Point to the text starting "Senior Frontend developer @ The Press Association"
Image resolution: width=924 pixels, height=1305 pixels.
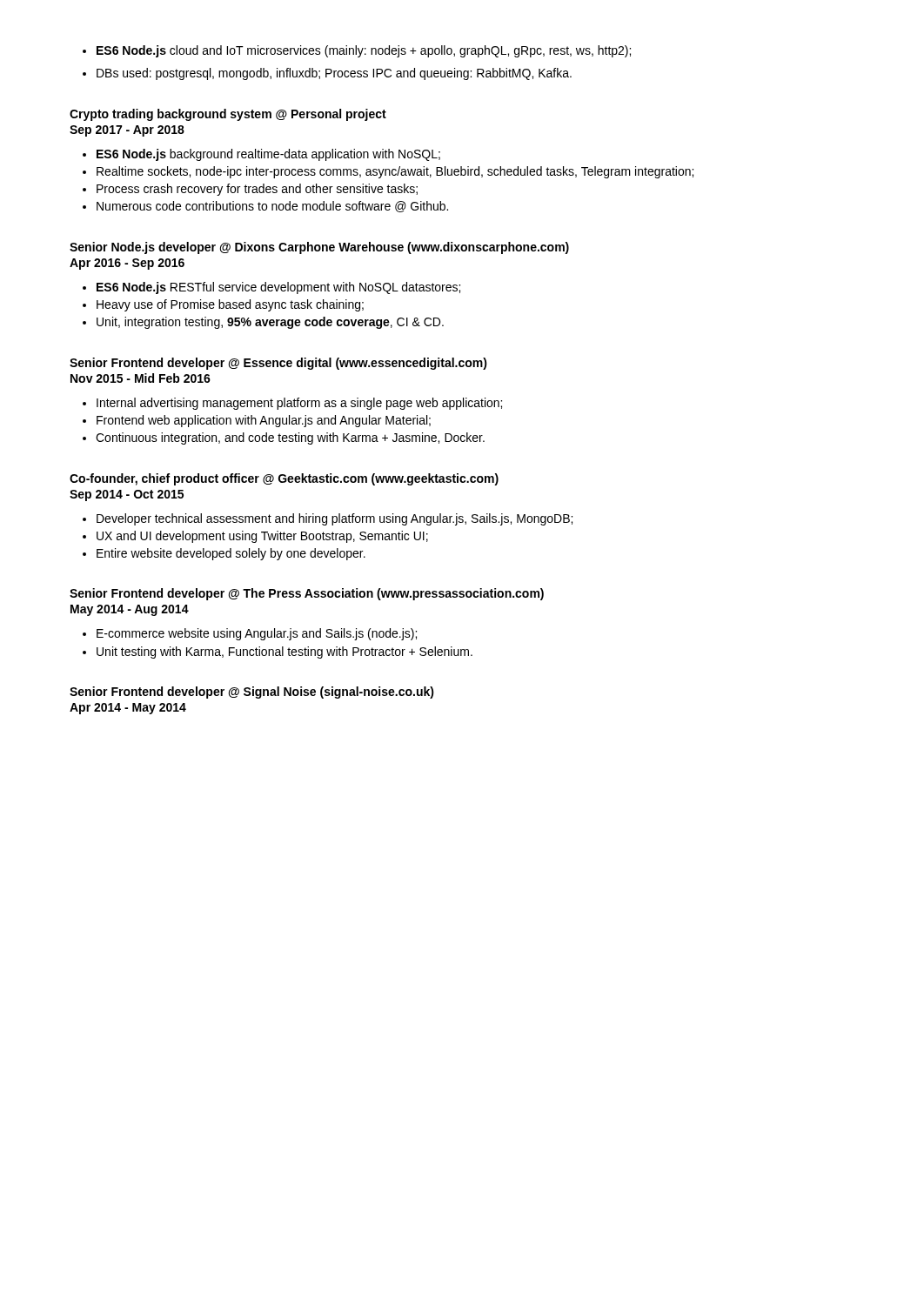point(462,602)
